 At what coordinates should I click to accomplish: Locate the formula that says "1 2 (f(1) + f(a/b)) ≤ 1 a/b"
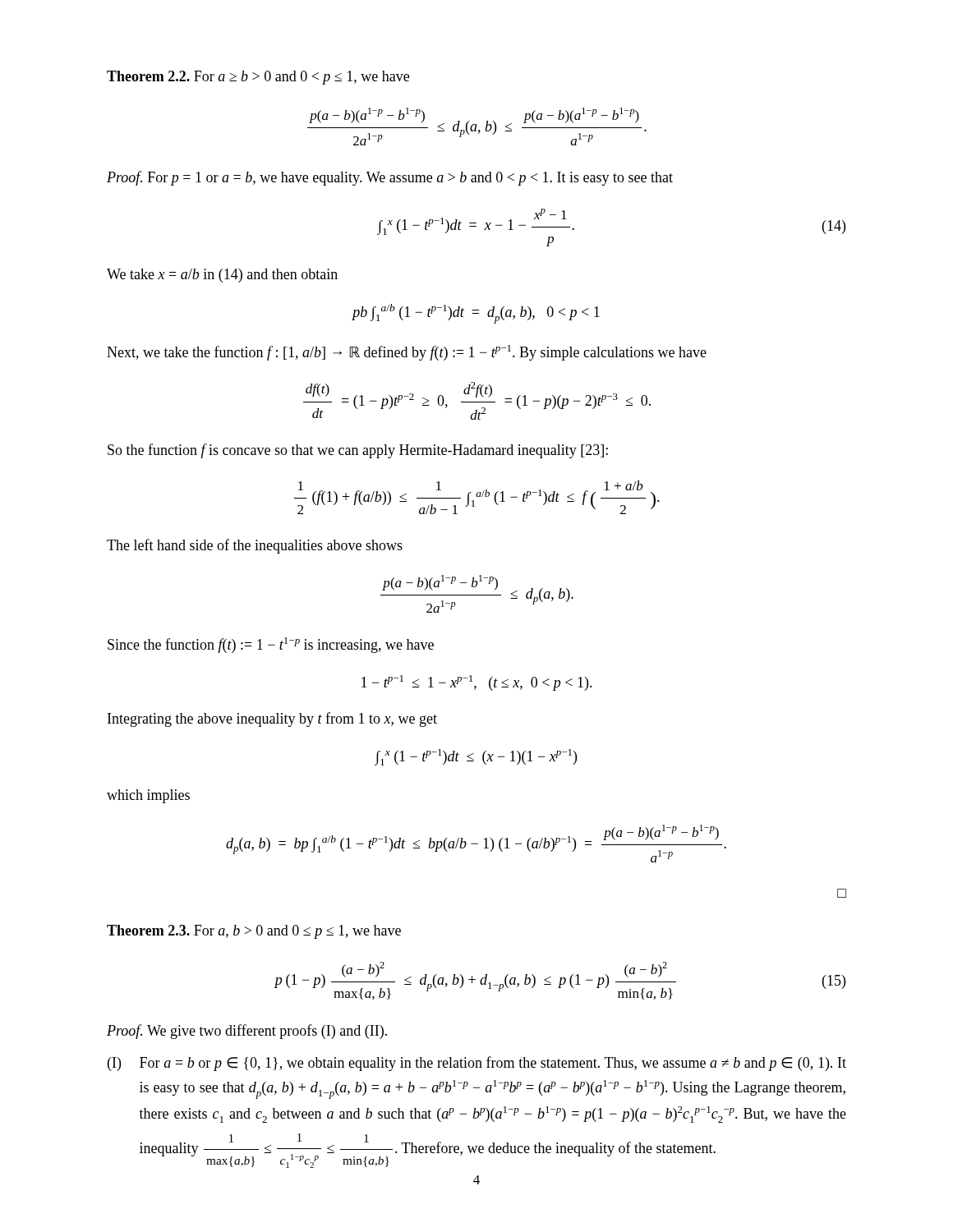click(477, 498)
